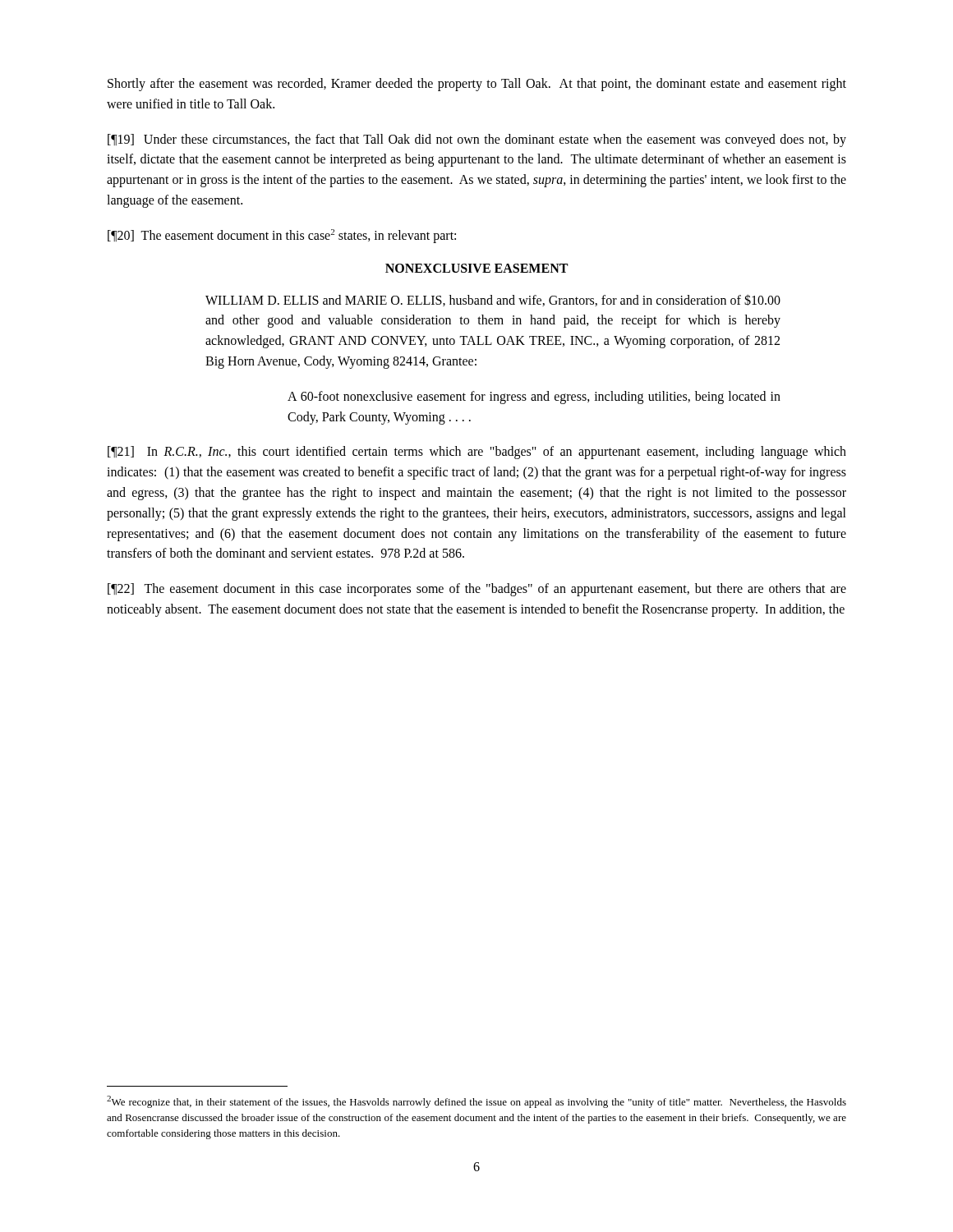Viewport: 953px width, 1232px height.
Task: Click on the block starting "WILLIAM D. ELLIS"
Action: (493, 330)
